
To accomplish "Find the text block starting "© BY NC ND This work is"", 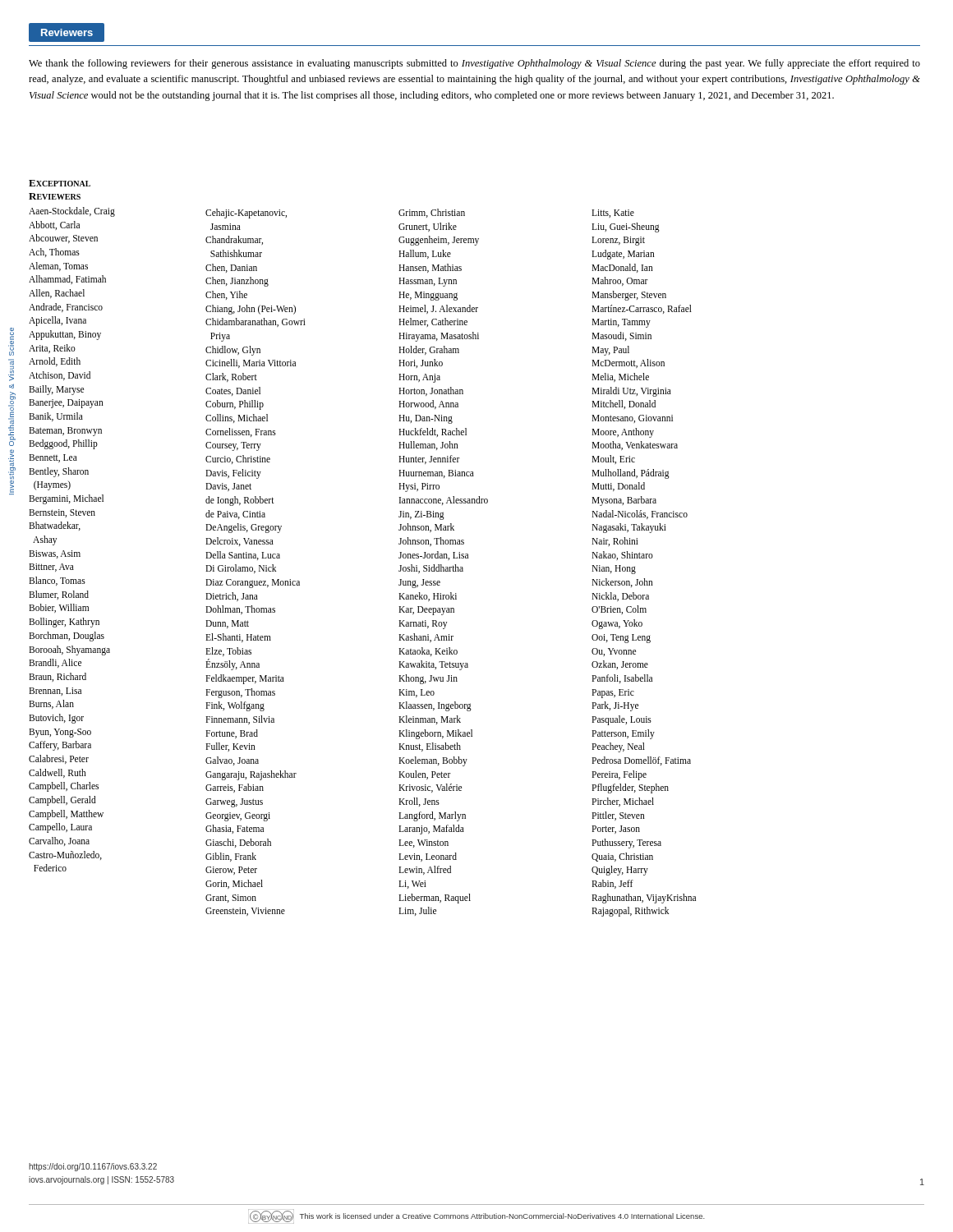I will coord(476,1216).
